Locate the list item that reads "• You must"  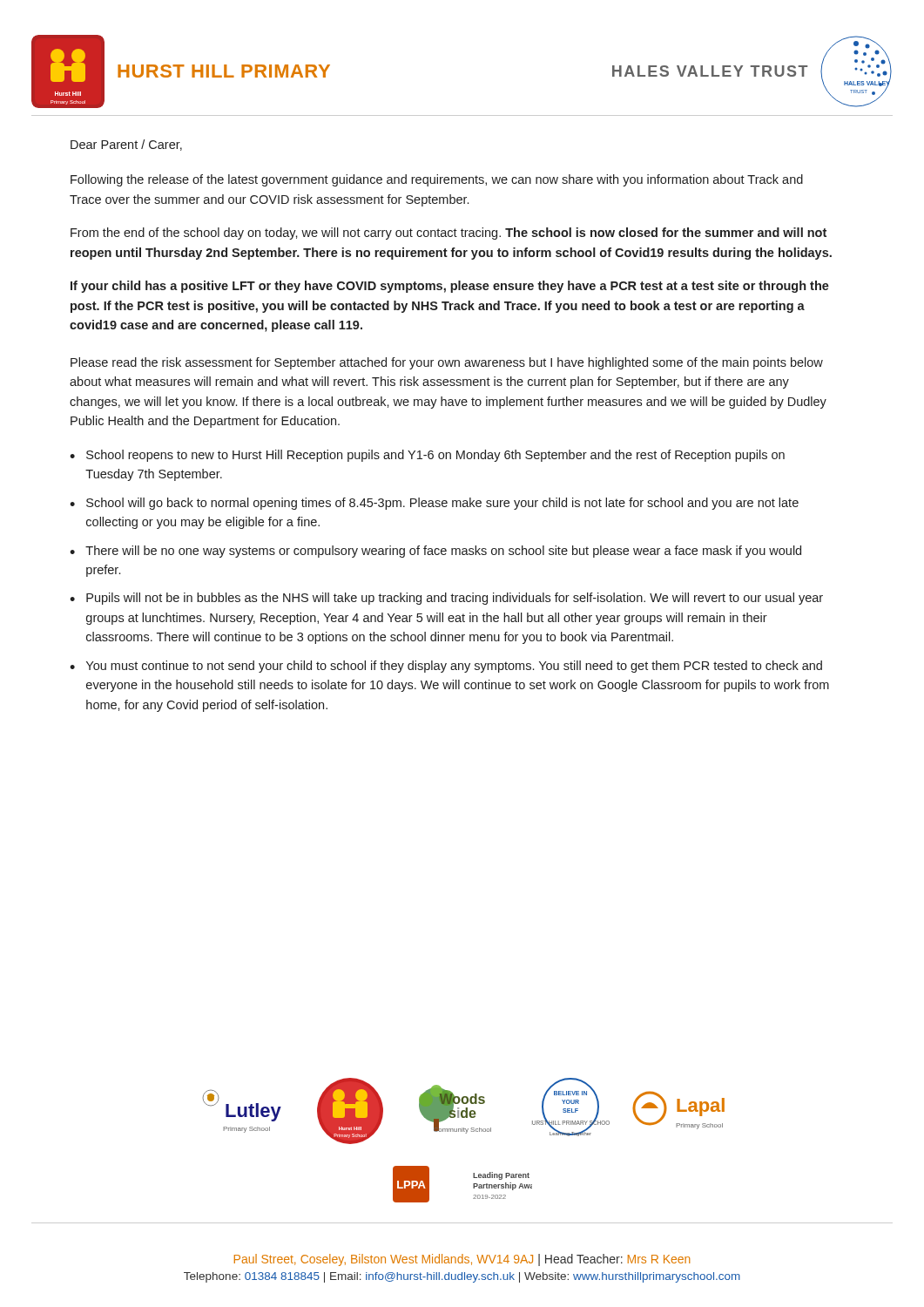[453, 685]
